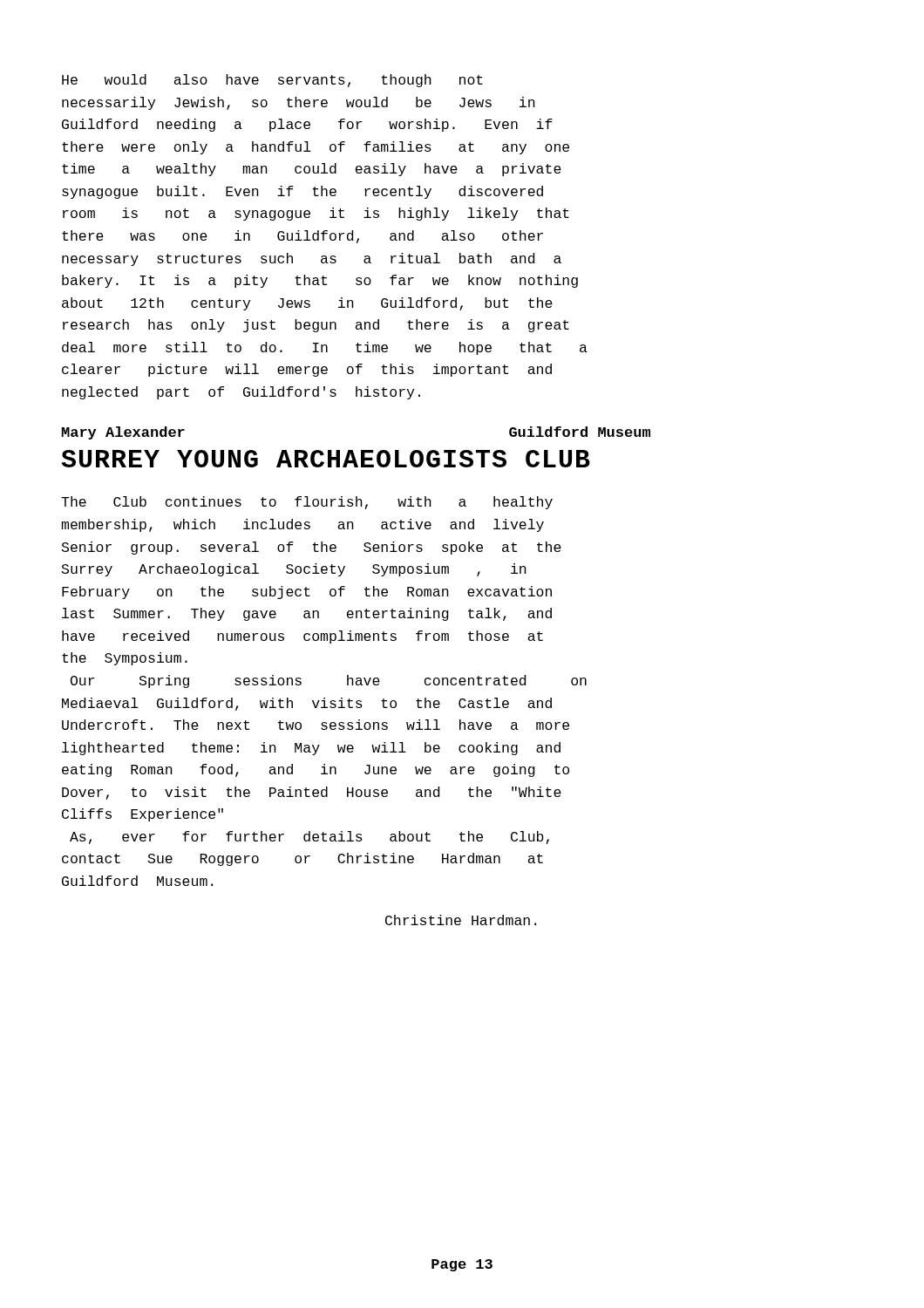
Task: Click on the passage starting "The Club continues to flourish, with a healthy"
Action: coord(324,693)
